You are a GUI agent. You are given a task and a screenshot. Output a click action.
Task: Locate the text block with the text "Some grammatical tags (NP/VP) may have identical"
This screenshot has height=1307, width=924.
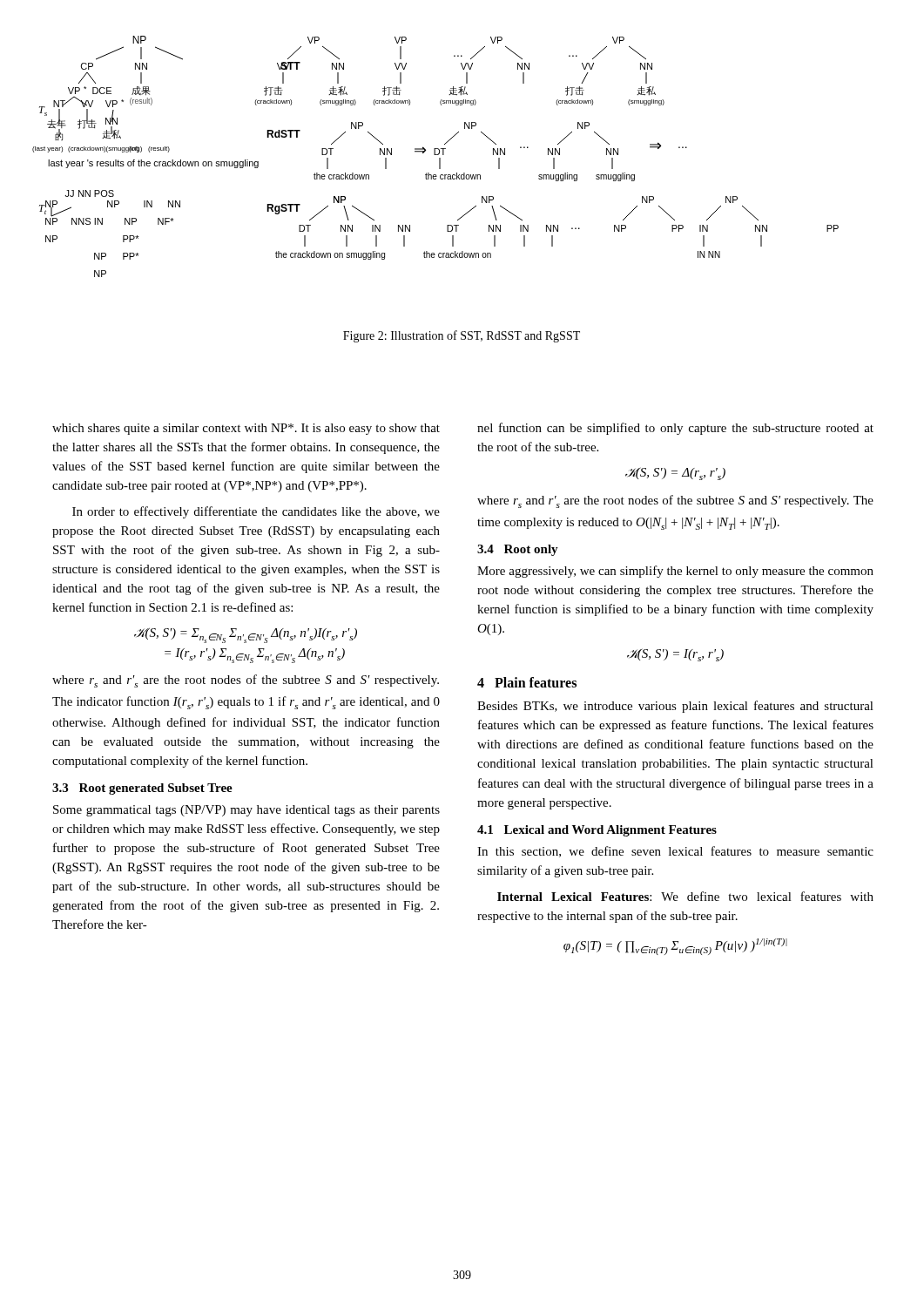point(246,867)
